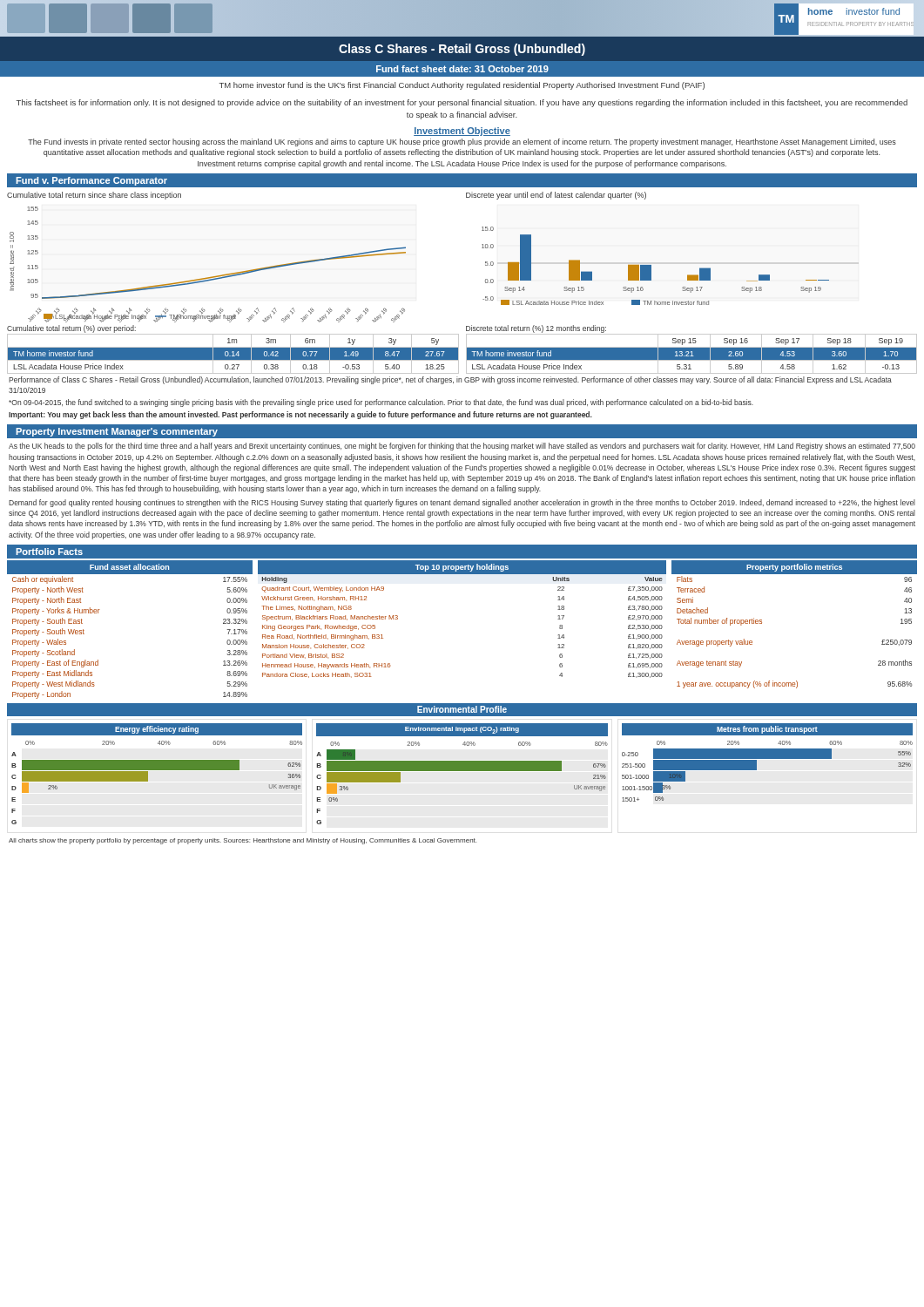Click on the element starting "Investment Objective"
The height and width of the screenshot is (1307, 924).
click(x=462, y=131)
